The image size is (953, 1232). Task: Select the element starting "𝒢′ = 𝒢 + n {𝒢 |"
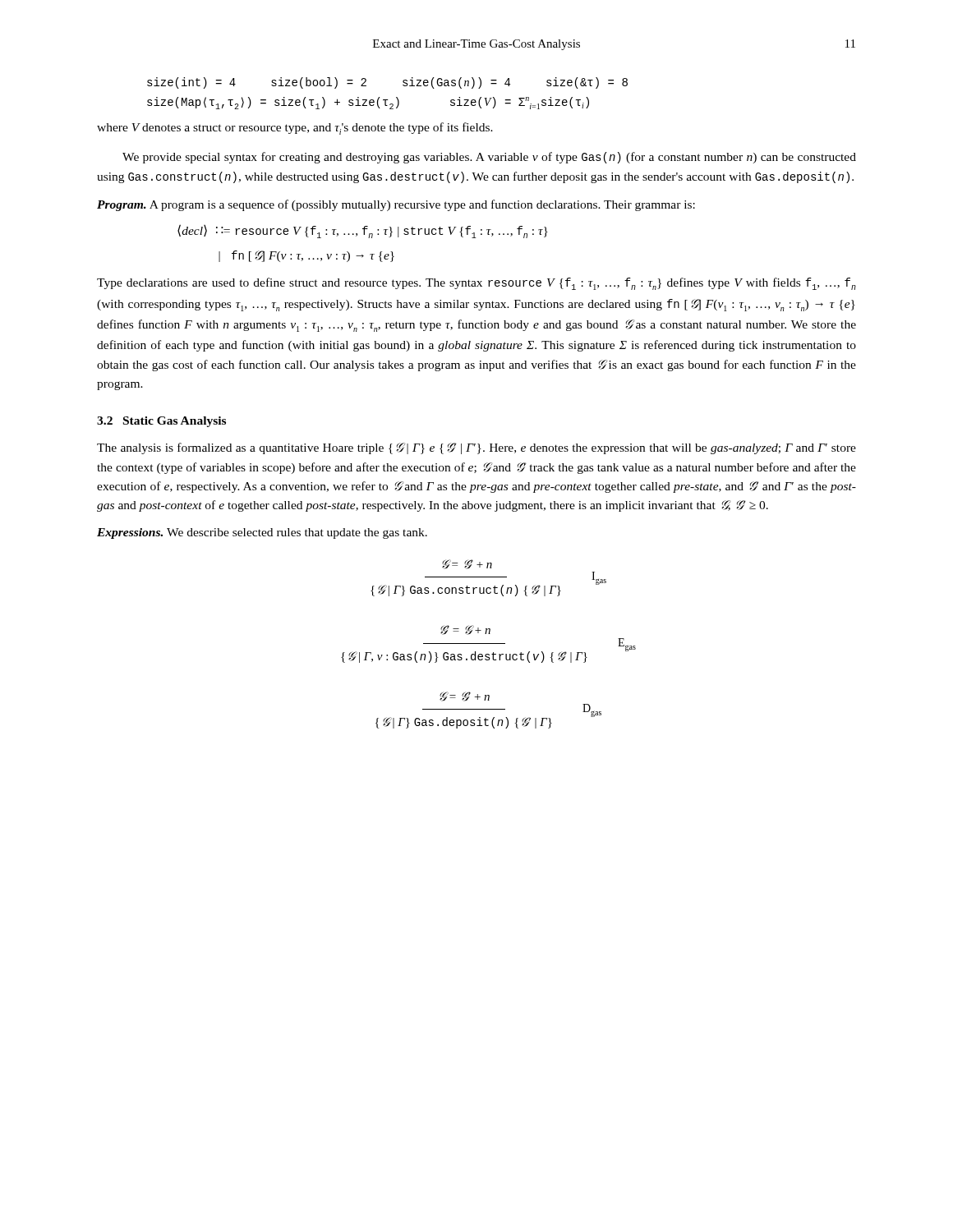click(476, 643)
